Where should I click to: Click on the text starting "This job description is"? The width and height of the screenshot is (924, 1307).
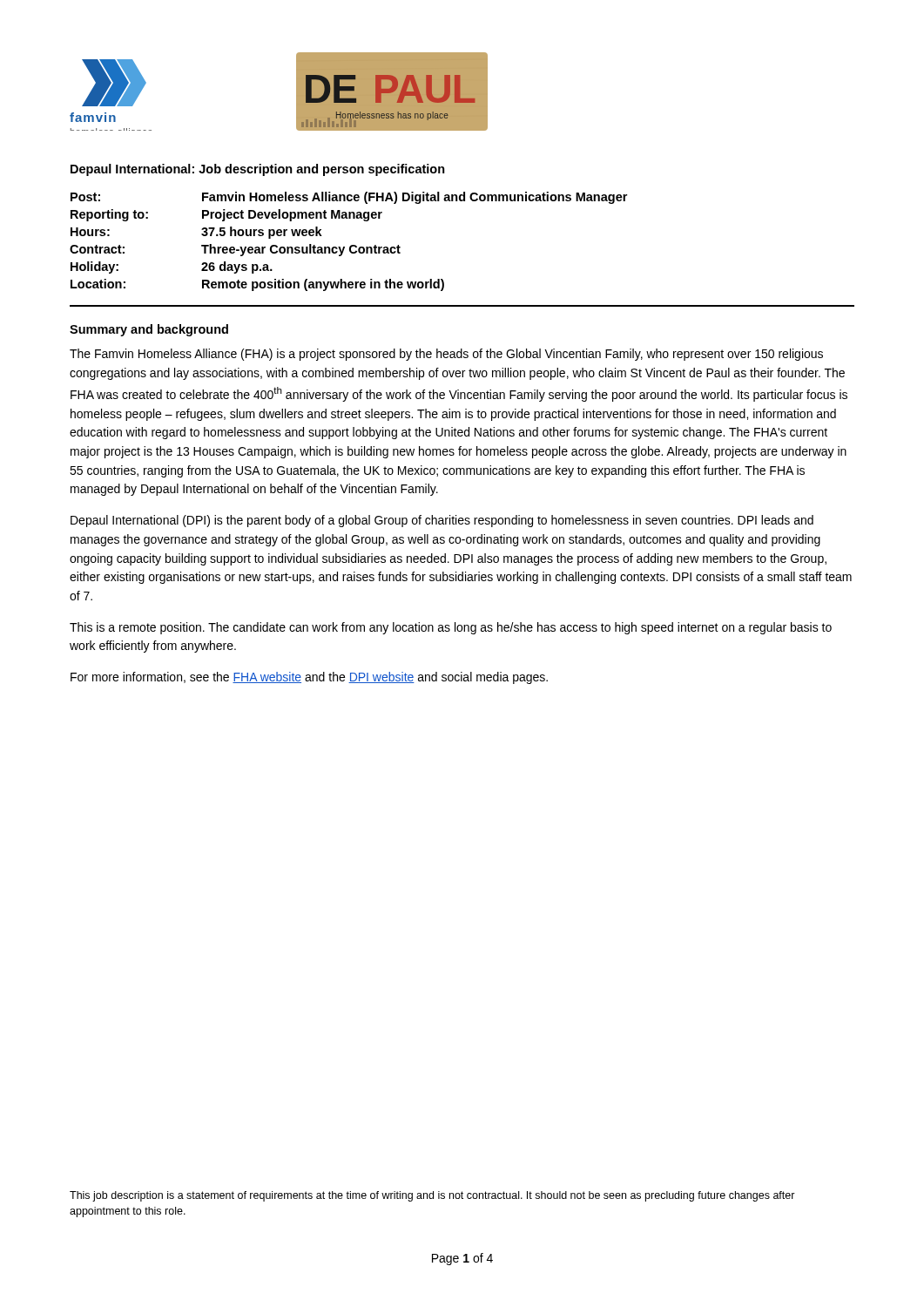(x=432, y=1203)
